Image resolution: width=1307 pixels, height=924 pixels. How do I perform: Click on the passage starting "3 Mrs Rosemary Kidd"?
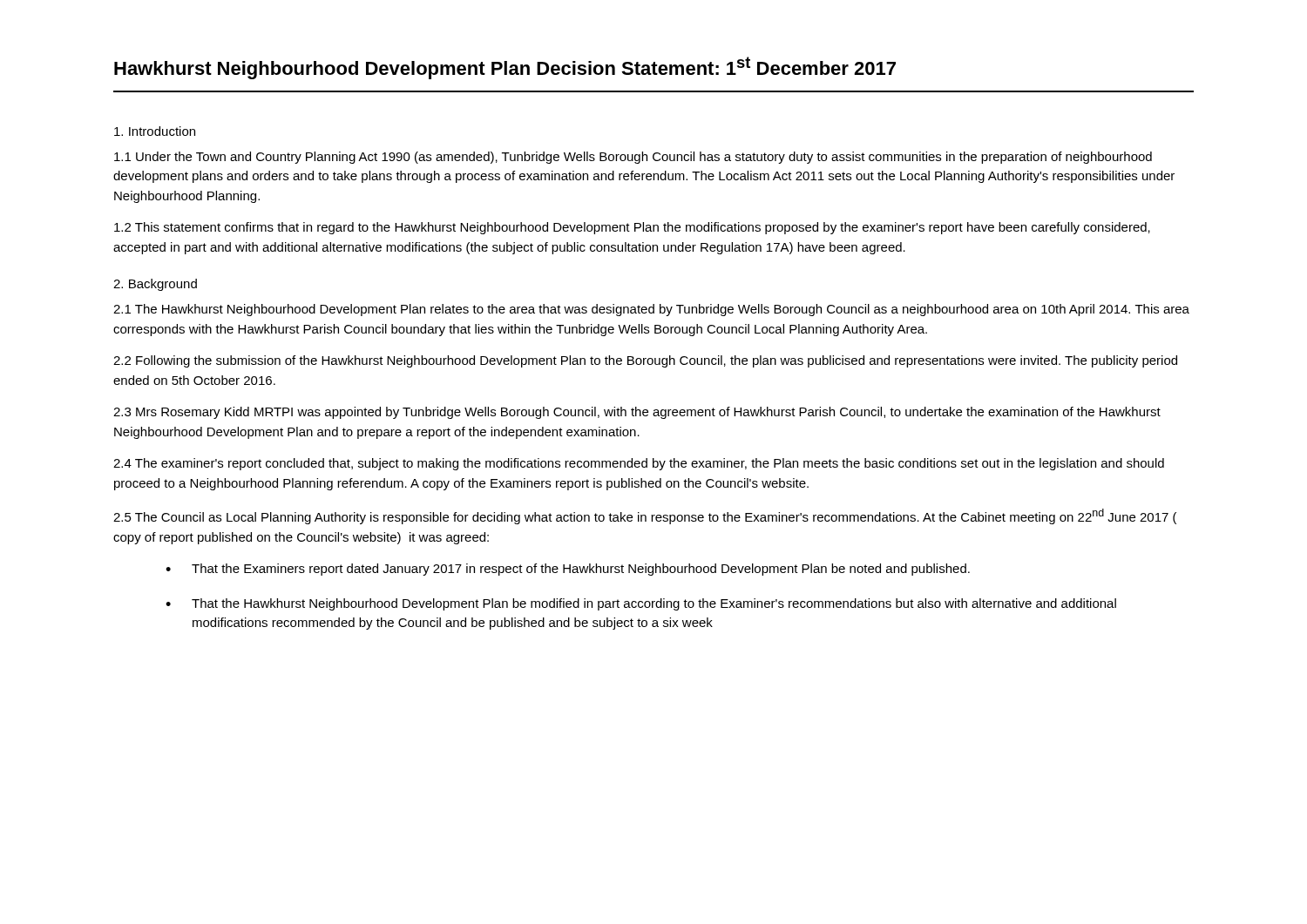[x=637, y=422]
